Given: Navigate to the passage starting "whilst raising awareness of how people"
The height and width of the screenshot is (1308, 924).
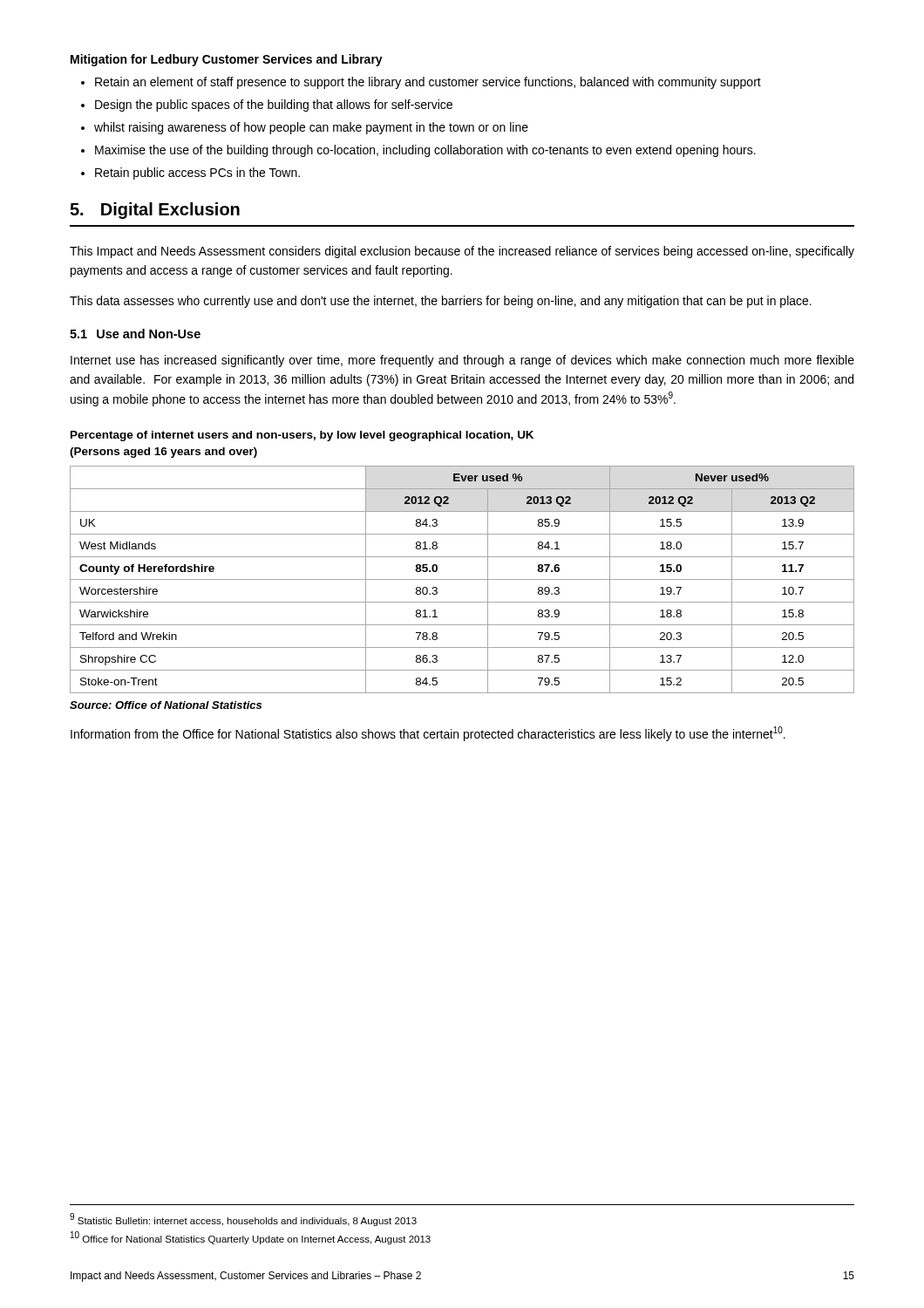Looking at the screenshot, I should pos(311,127).
